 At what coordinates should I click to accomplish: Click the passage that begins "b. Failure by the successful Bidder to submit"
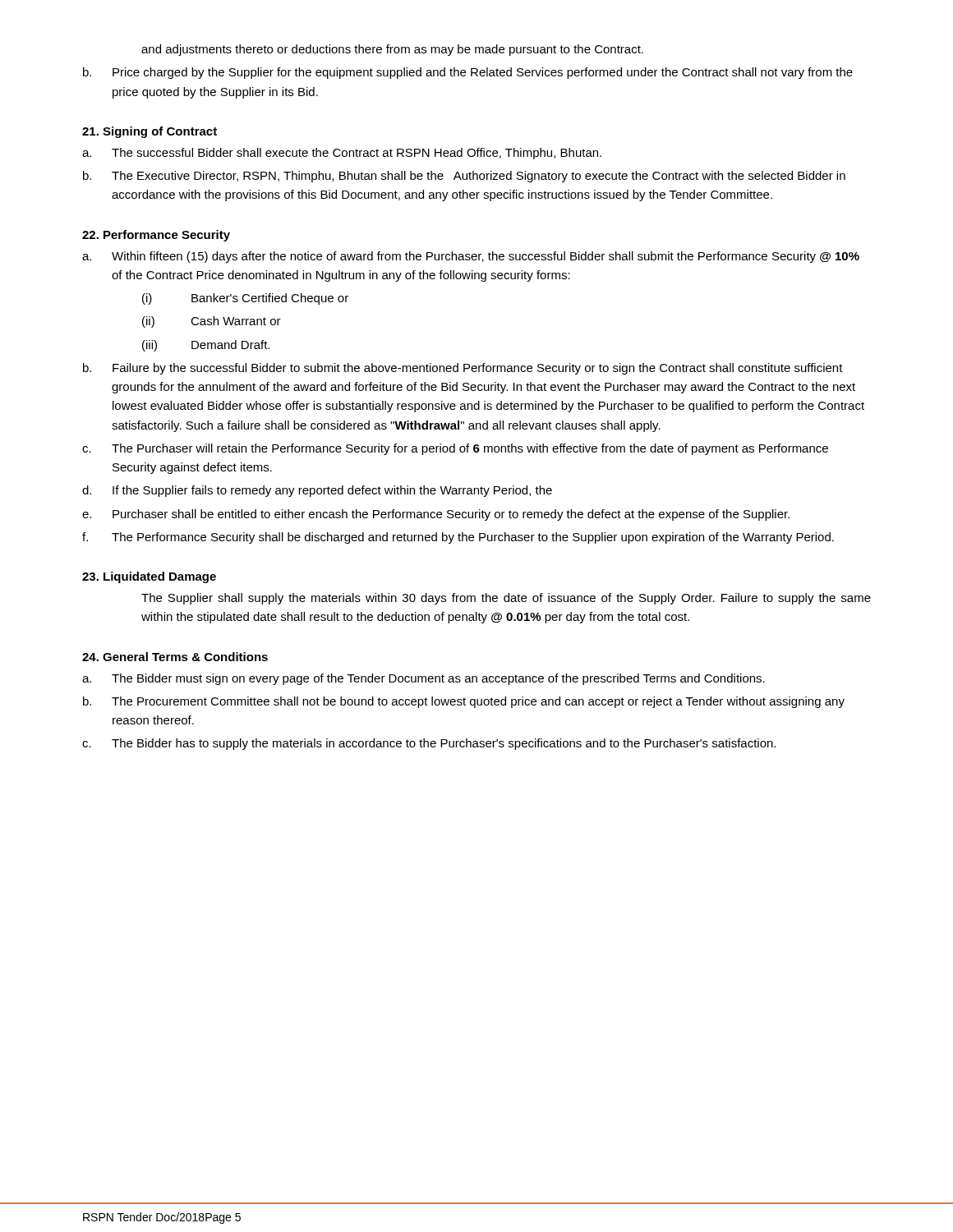point(476,396)
